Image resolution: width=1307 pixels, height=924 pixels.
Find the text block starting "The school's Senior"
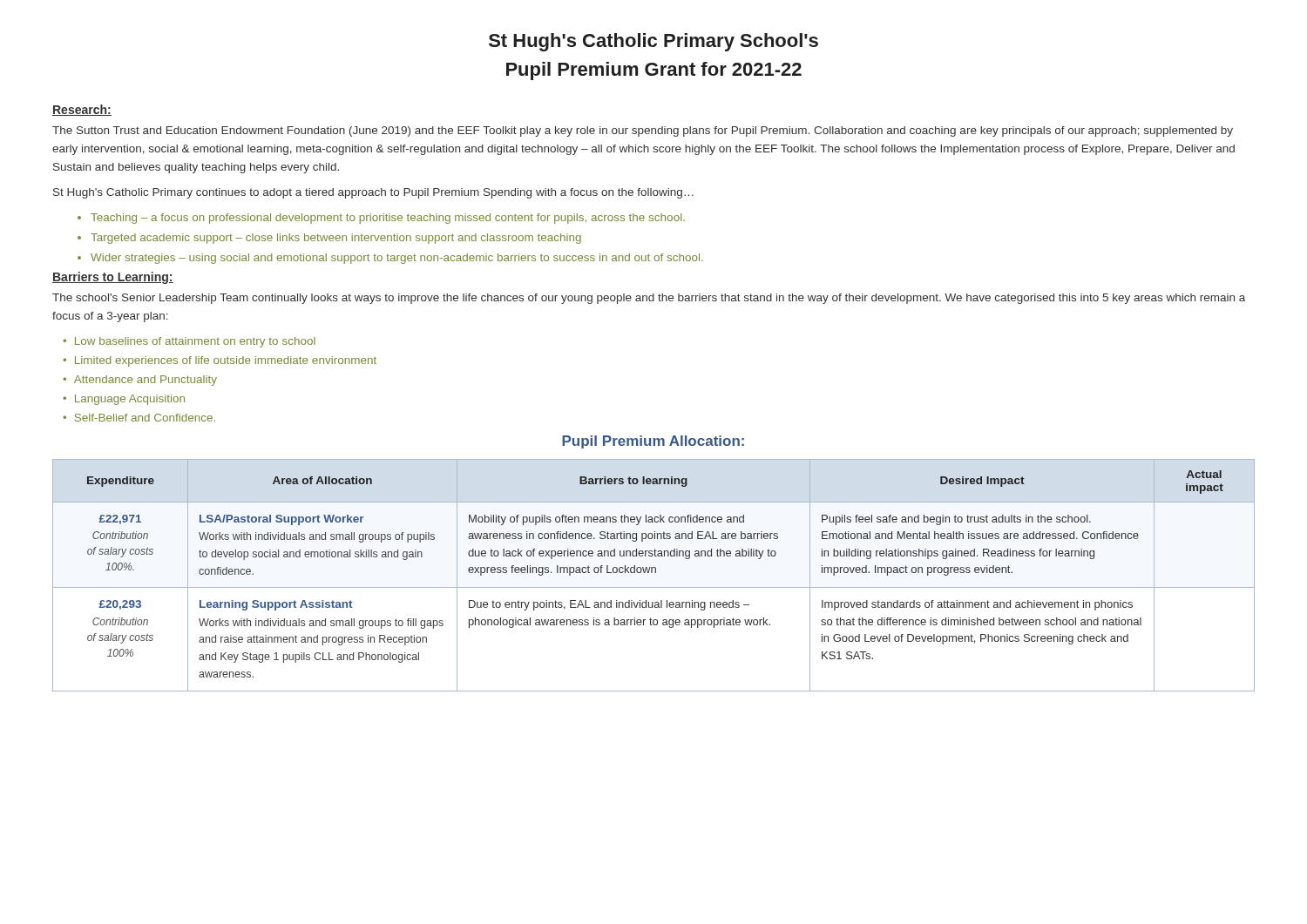649,307
